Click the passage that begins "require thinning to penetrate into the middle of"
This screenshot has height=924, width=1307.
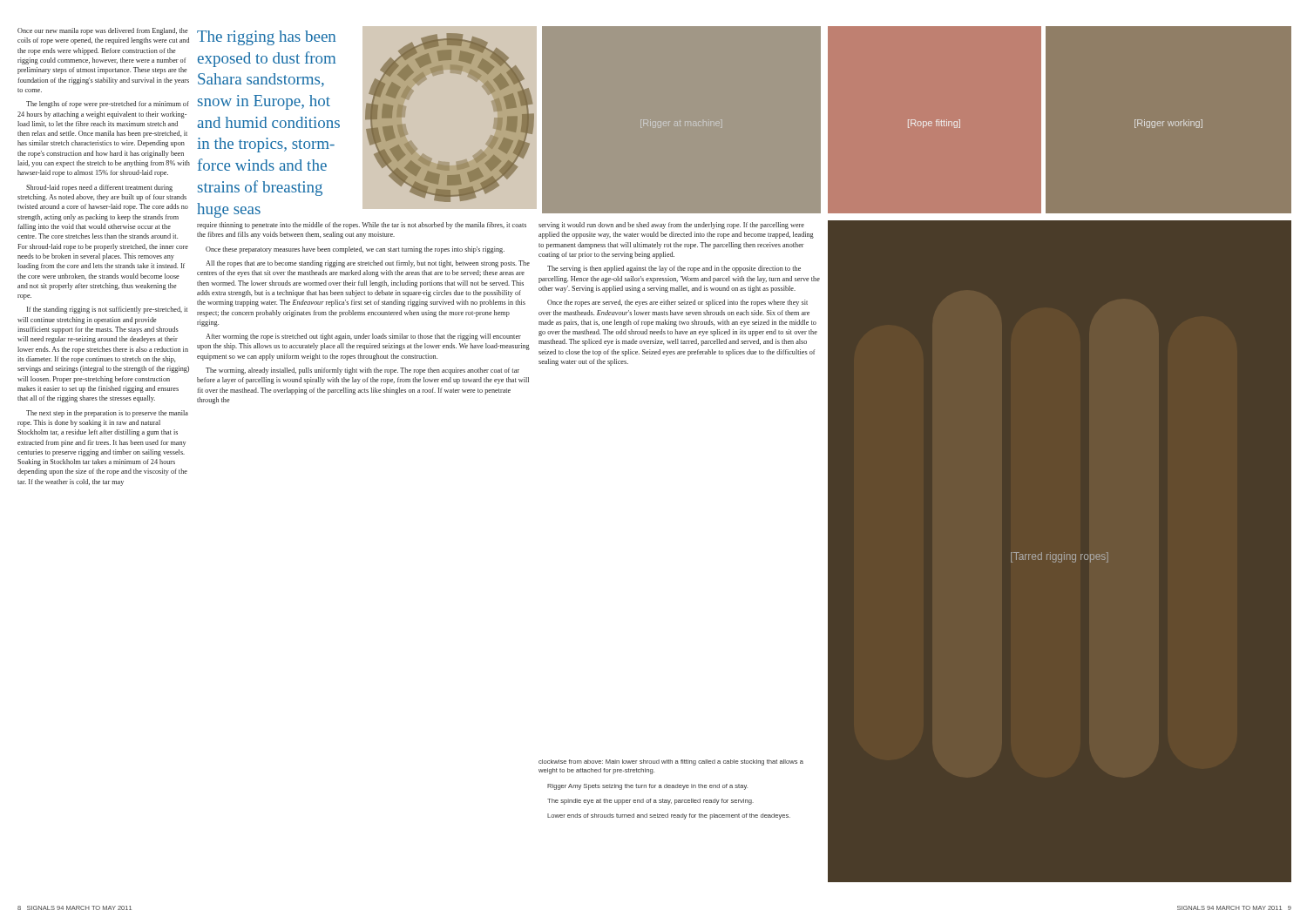coord(363,313)
